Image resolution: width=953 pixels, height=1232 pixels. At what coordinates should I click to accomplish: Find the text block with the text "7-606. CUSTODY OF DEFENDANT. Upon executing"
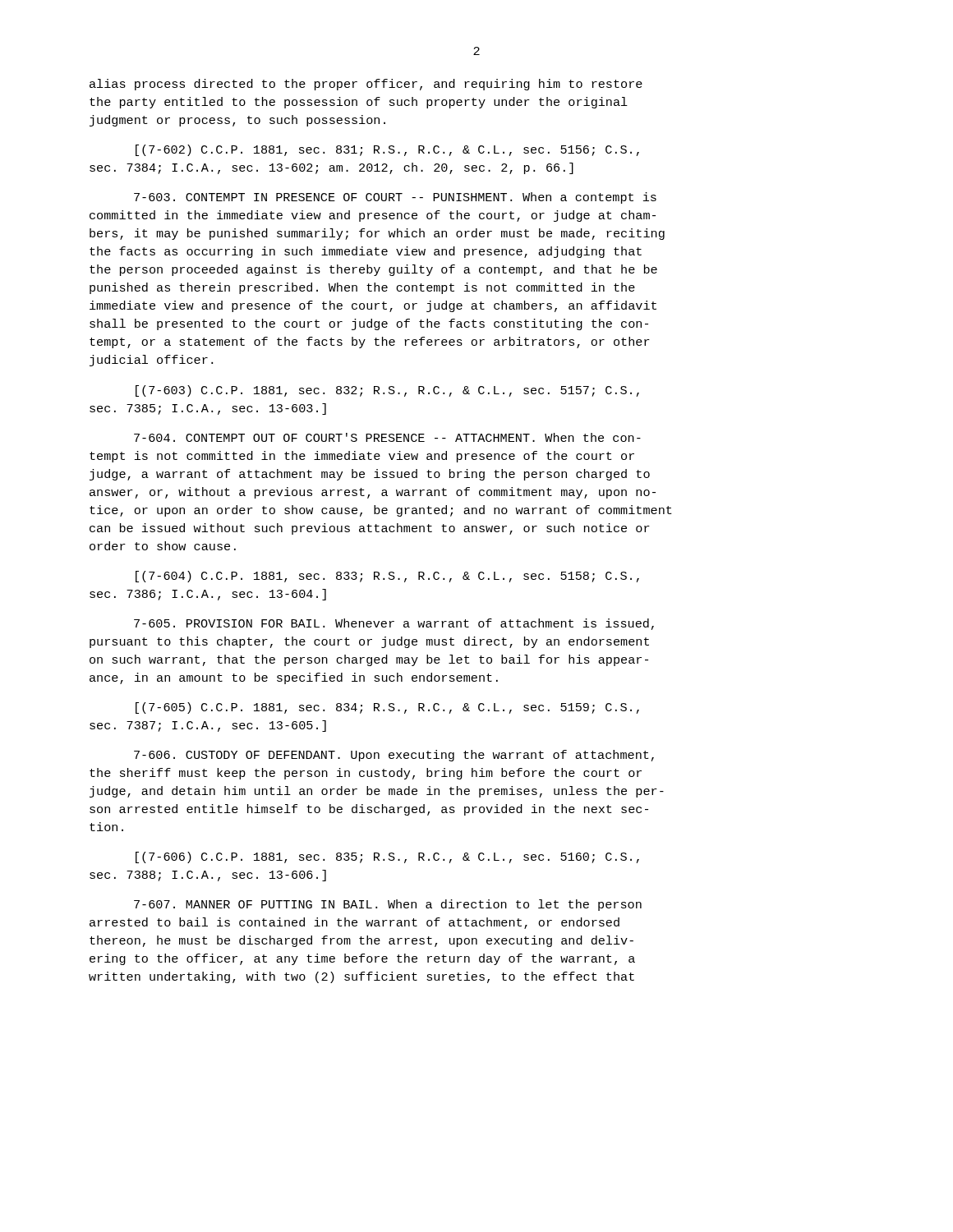(x=377, y=792)
